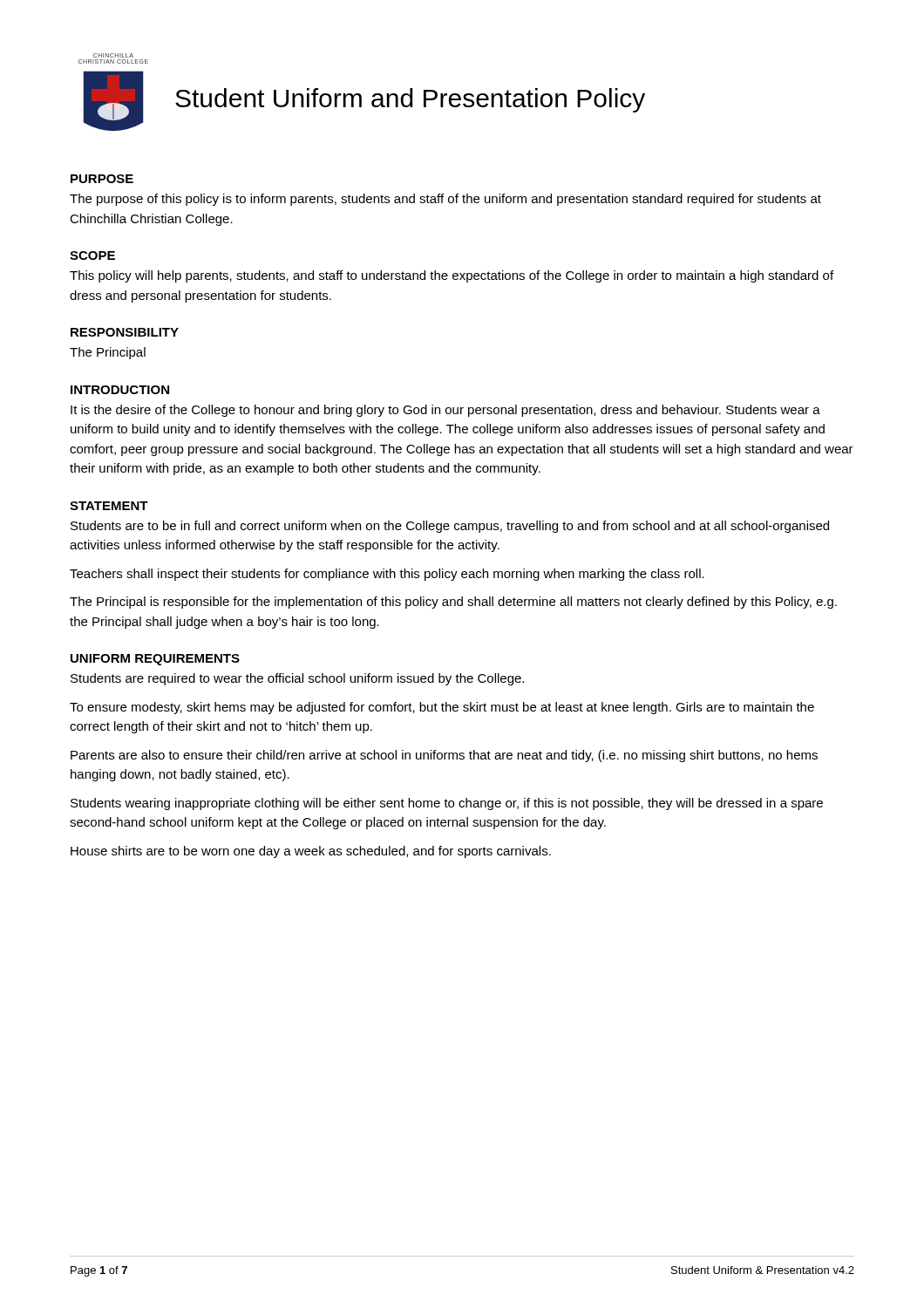Point to "The Principal"
The height and width of the screenshot is (1308, 924).
(x=108, y=353)
